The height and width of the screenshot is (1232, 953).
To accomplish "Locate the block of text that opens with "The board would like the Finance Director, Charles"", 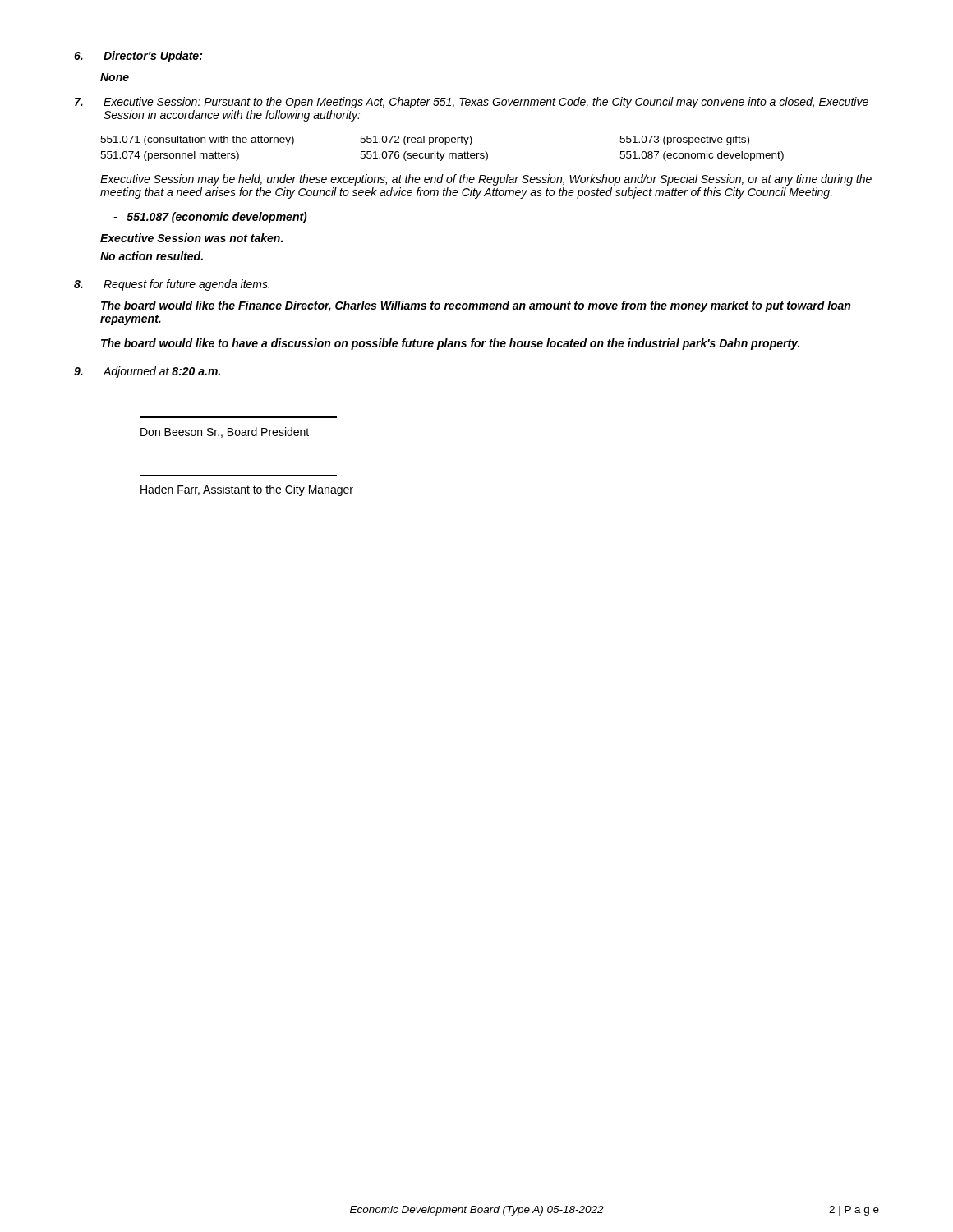I will 476,312.
